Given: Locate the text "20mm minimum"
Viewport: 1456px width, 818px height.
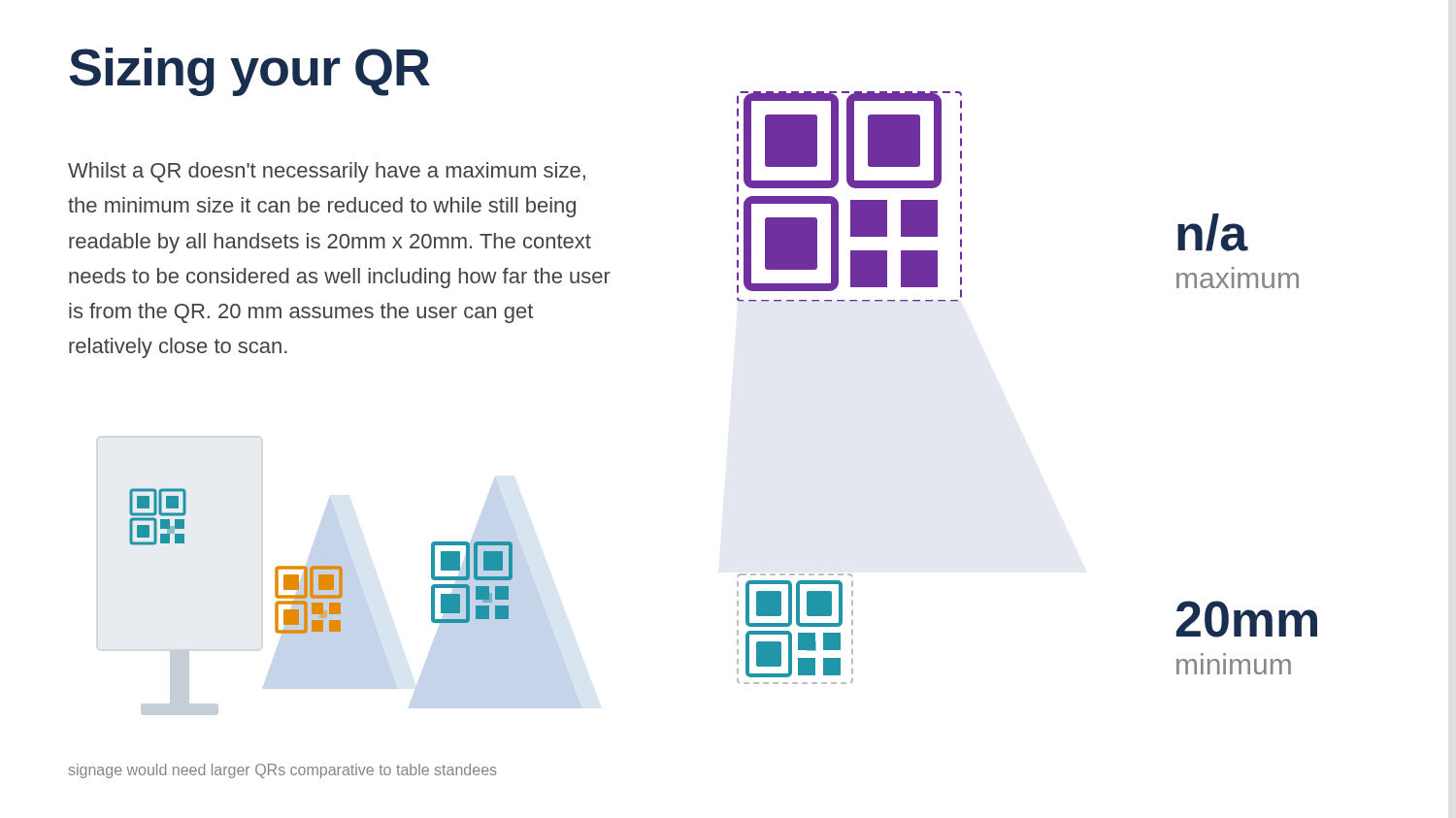Looking at the screenshot, I should 1248,636.
